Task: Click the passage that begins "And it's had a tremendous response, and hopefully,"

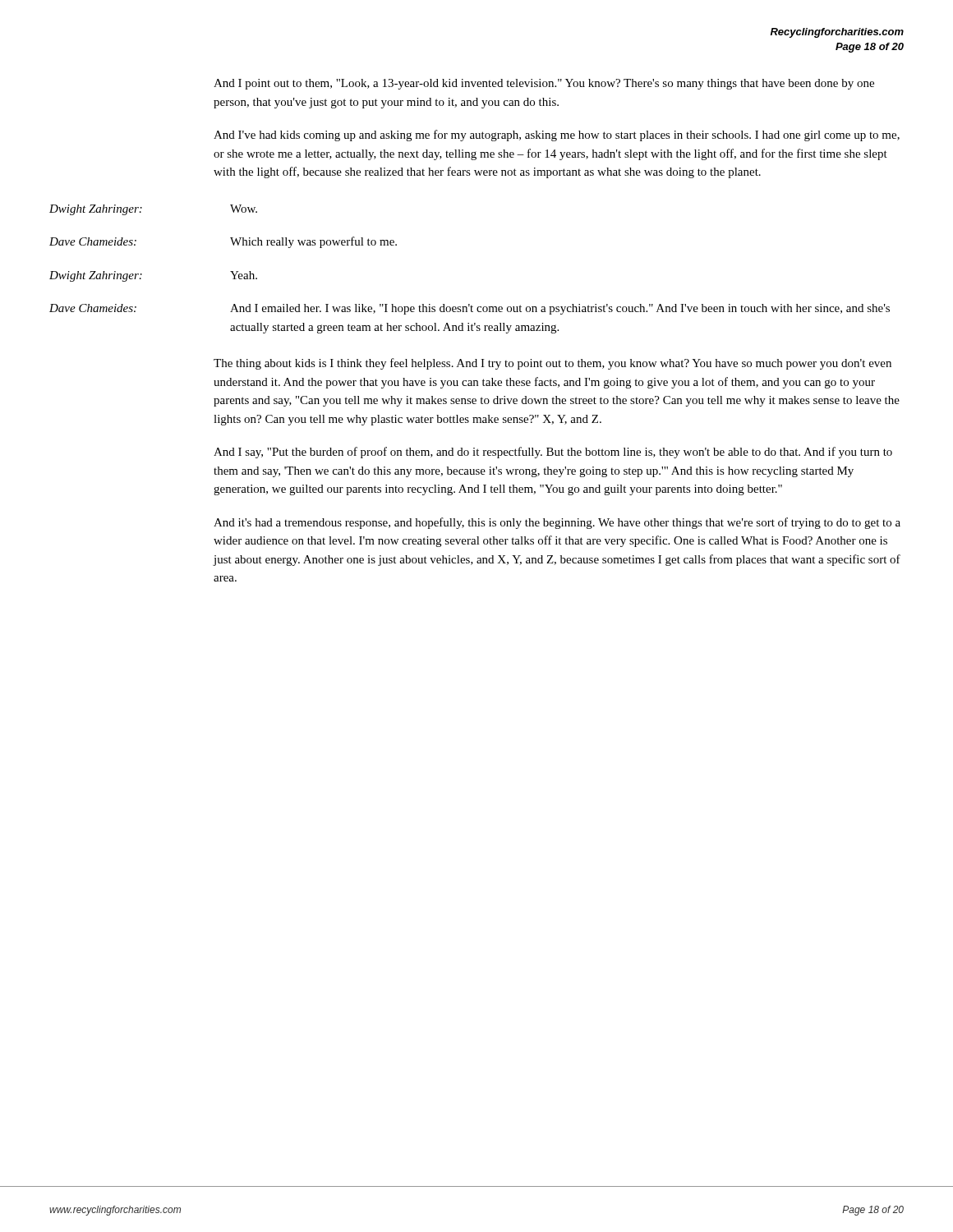Action: click(476, 550)
